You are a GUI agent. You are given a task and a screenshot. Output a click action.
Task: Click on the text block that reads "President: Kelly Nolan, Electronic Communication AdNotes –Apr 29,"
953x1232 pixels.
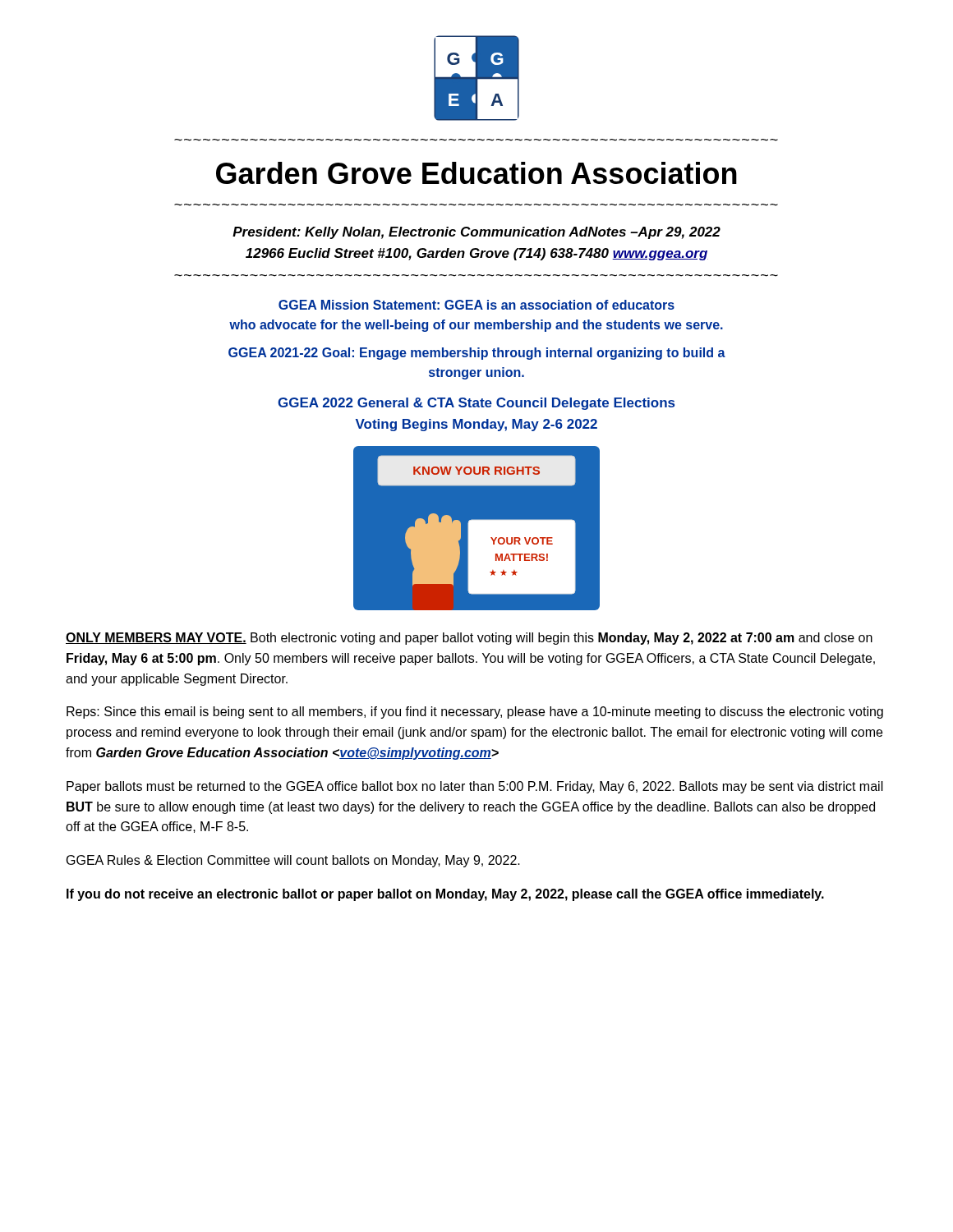point(476,243)
